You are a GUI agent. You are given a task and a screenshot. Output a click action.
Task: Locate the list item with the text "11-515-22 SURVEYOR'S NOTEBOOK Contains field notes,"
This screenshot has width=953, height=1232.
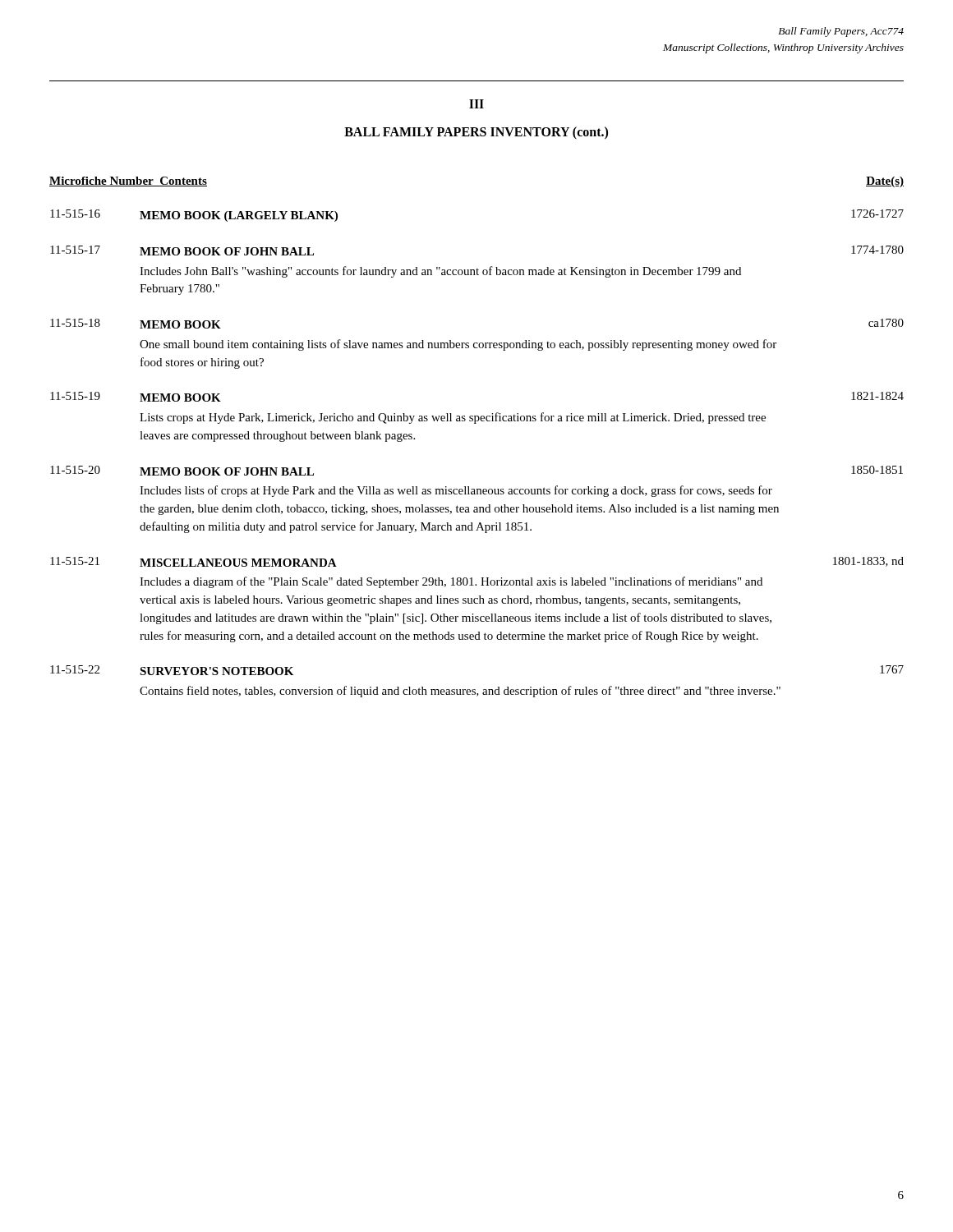476,682
